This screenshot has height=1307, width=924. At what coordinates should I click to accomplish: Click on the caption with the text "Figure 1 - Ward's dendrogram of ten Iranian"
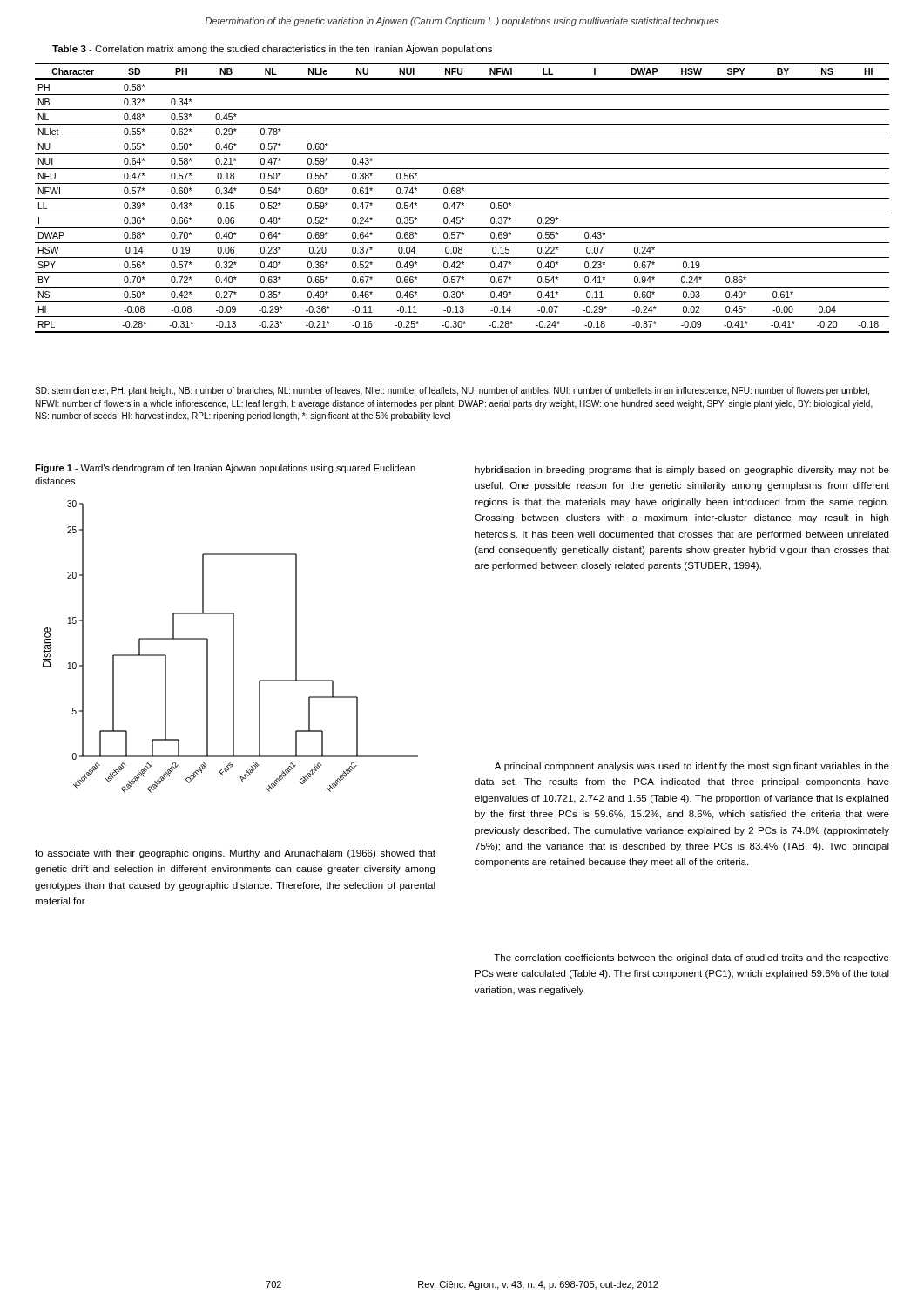[225, 475]
